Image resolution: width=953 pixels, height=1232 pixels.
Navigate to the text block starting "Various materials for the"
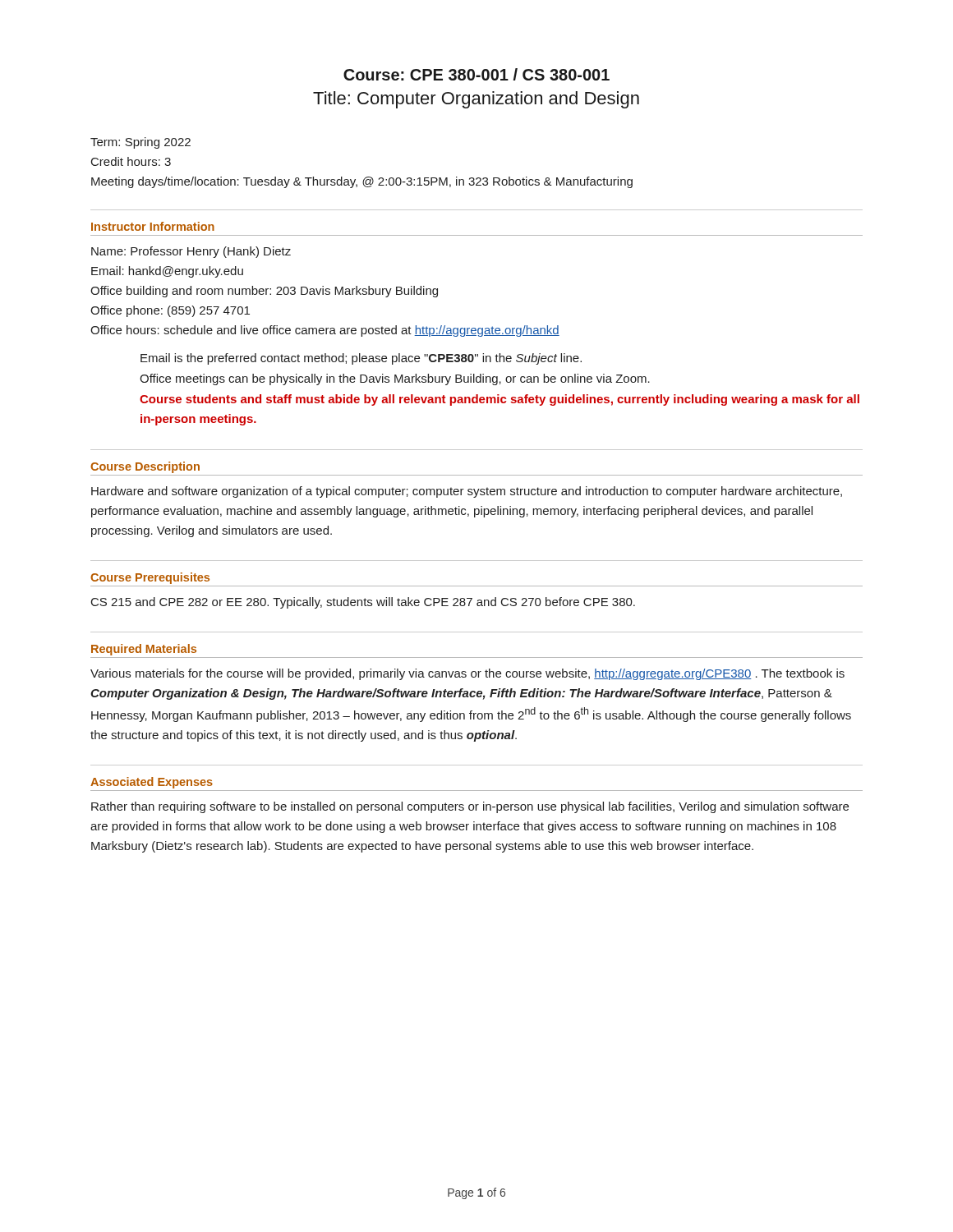click(471, 704)
